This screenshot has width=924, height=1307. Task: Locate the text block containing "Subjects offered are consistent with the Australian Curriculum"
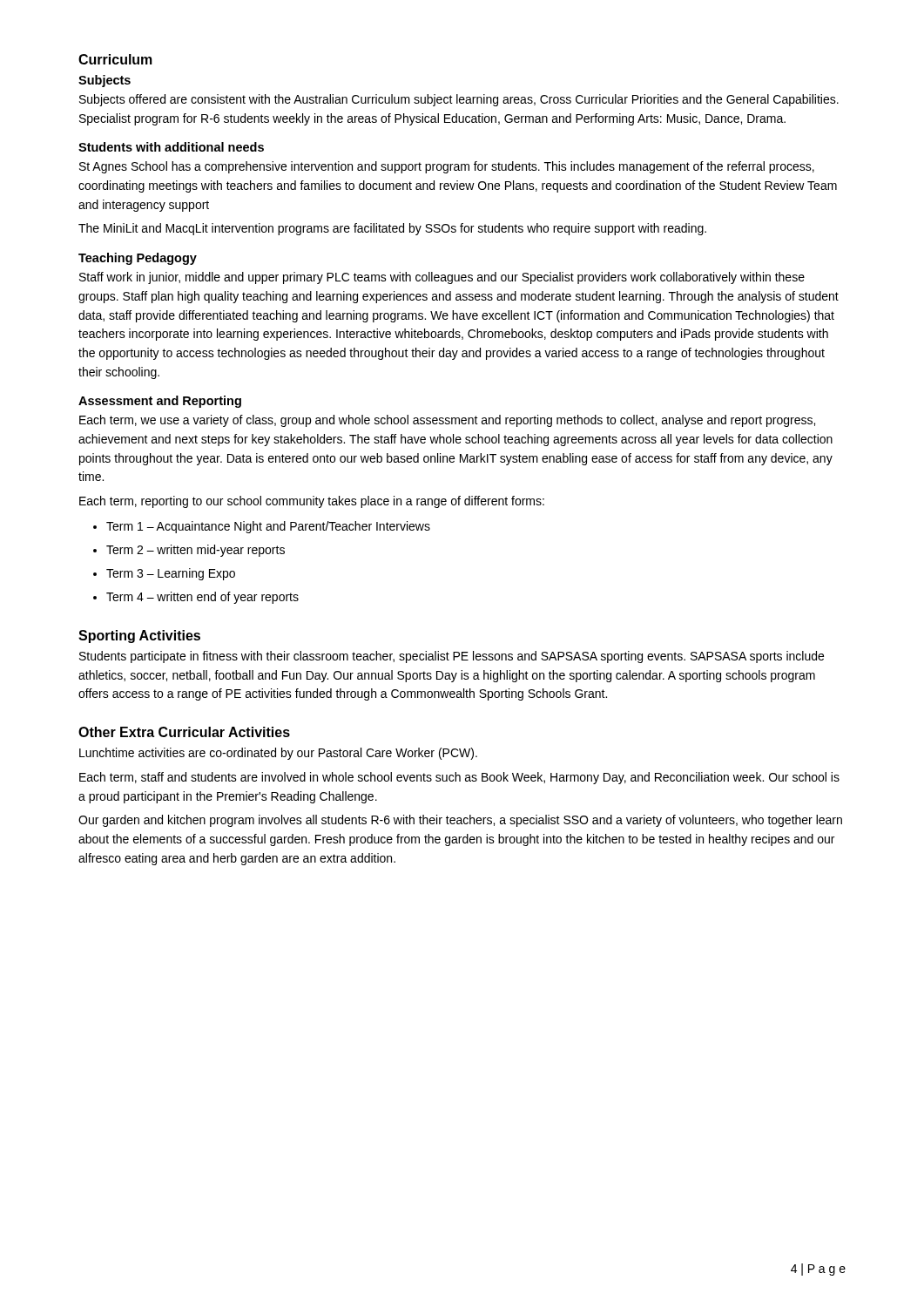(x=462, y=109)
